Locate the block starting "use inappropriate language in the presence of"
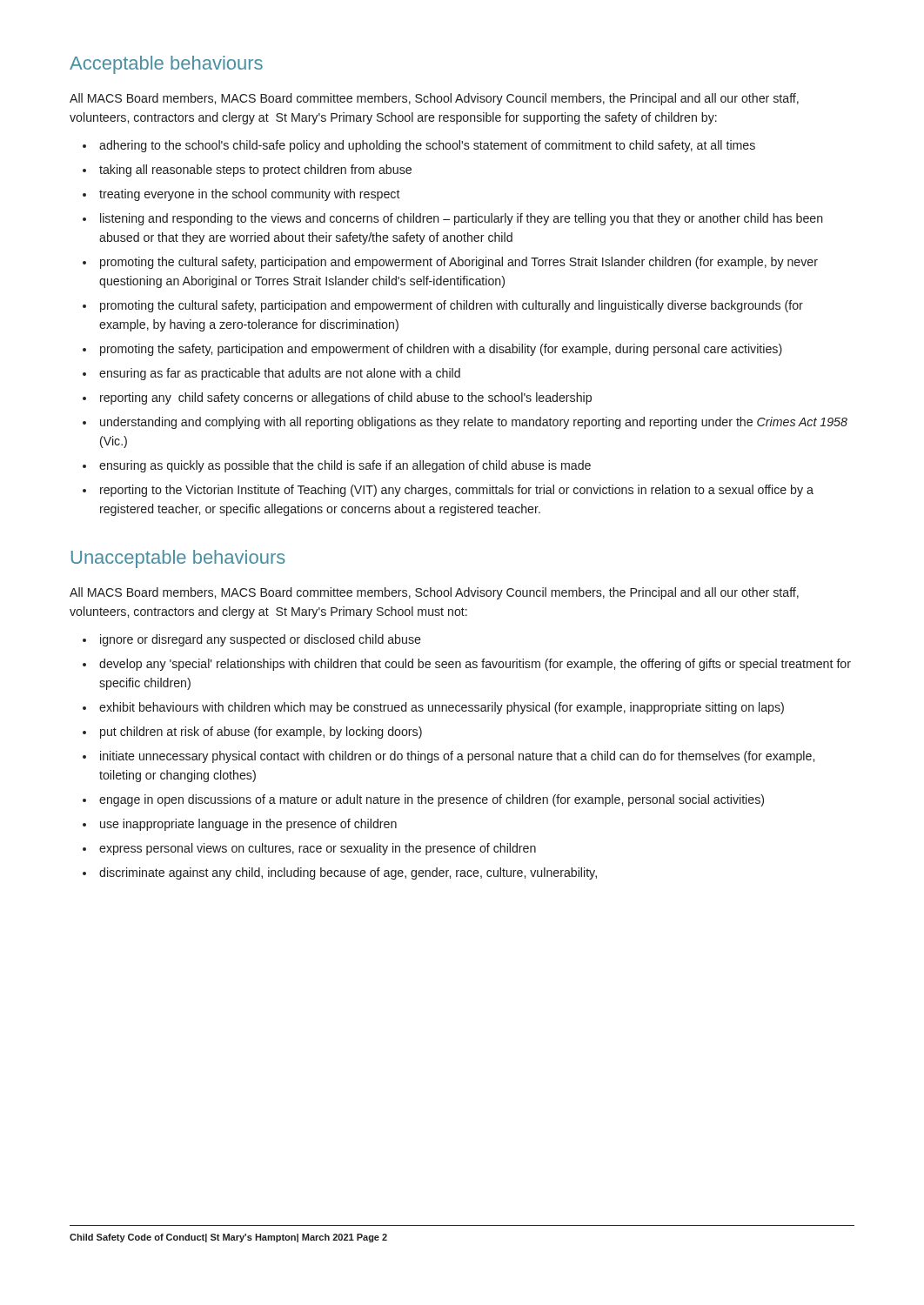This screenshot has width=924, height=1305. click(240, 825)
